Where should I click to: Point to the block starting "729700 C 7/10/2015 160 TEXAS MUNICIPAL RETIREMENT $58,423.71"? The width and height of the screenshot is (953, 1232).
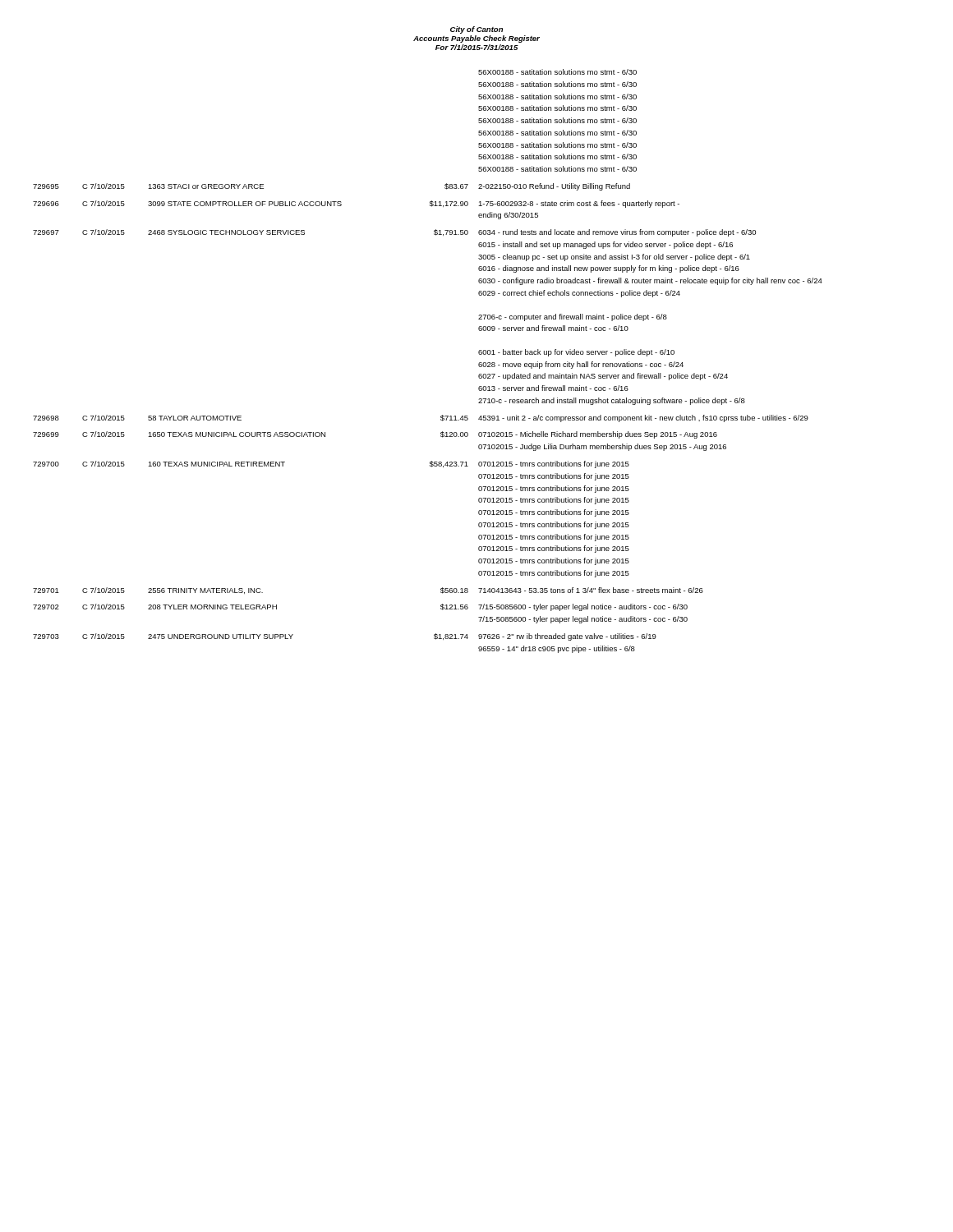pos(476,519)
